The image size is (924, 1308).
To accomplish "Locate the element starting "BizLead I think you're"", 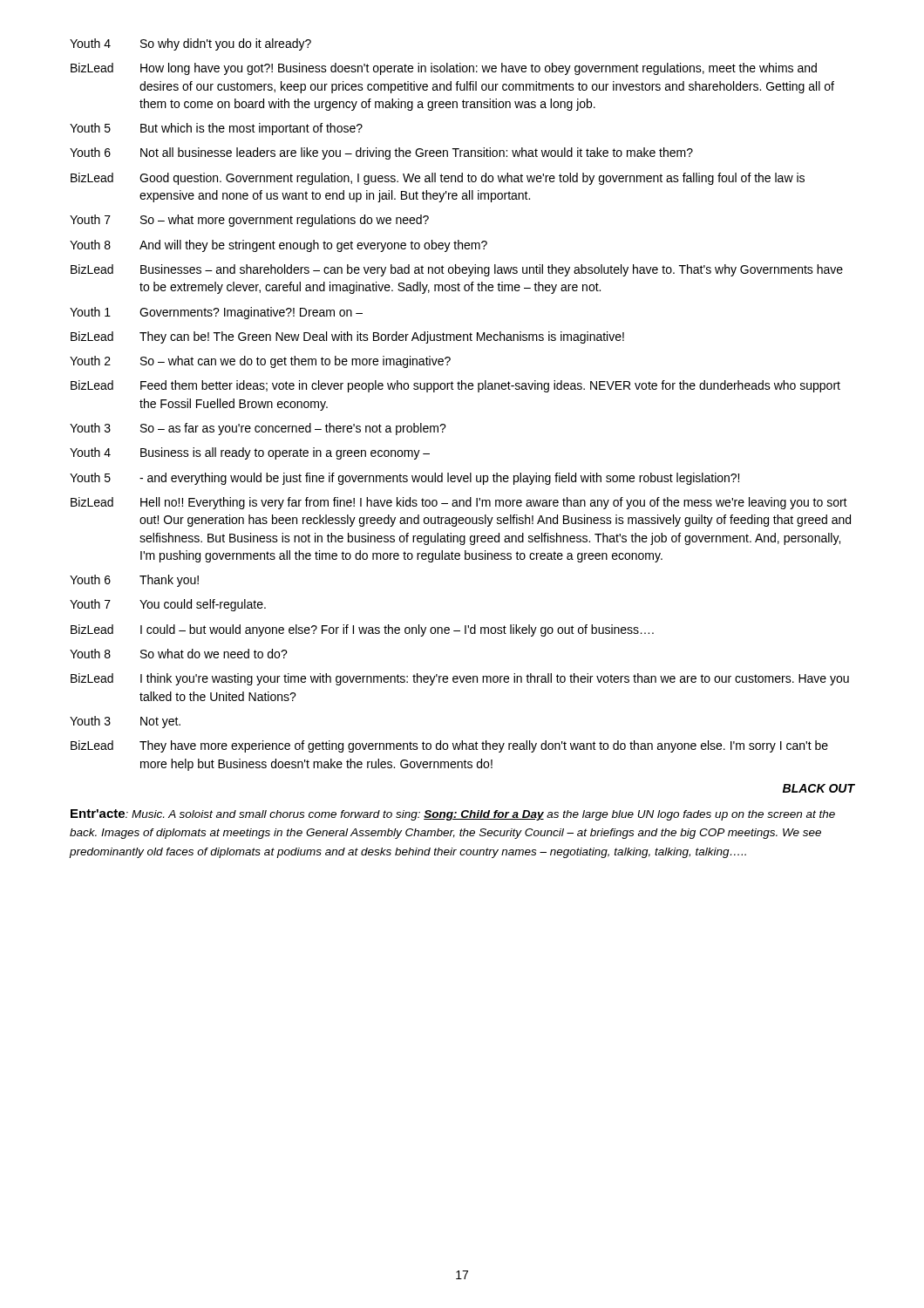I will [x=462, y=688].
